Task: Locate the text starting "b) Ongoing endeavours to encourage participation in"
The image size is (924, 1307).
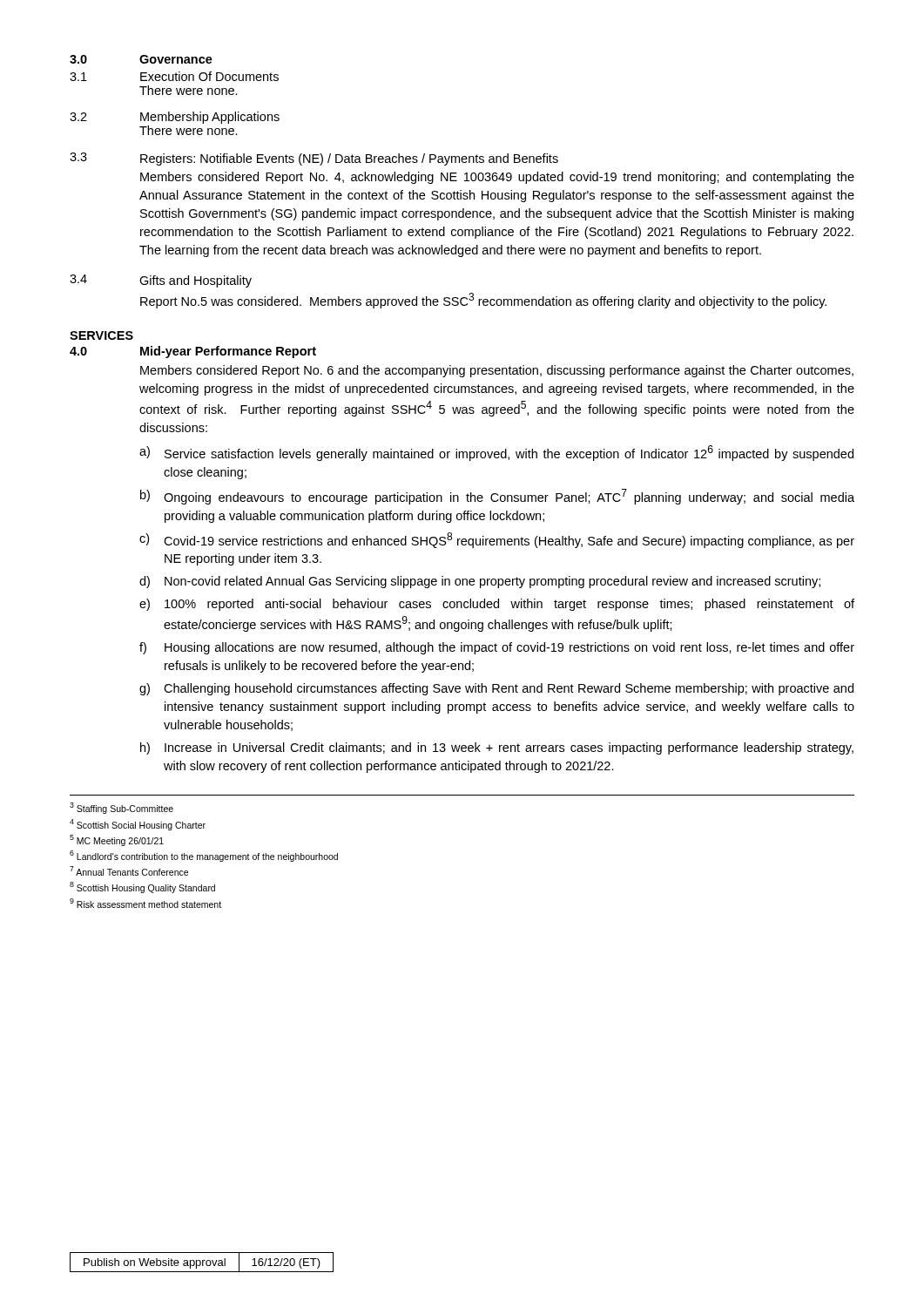Action: [497, 505]
